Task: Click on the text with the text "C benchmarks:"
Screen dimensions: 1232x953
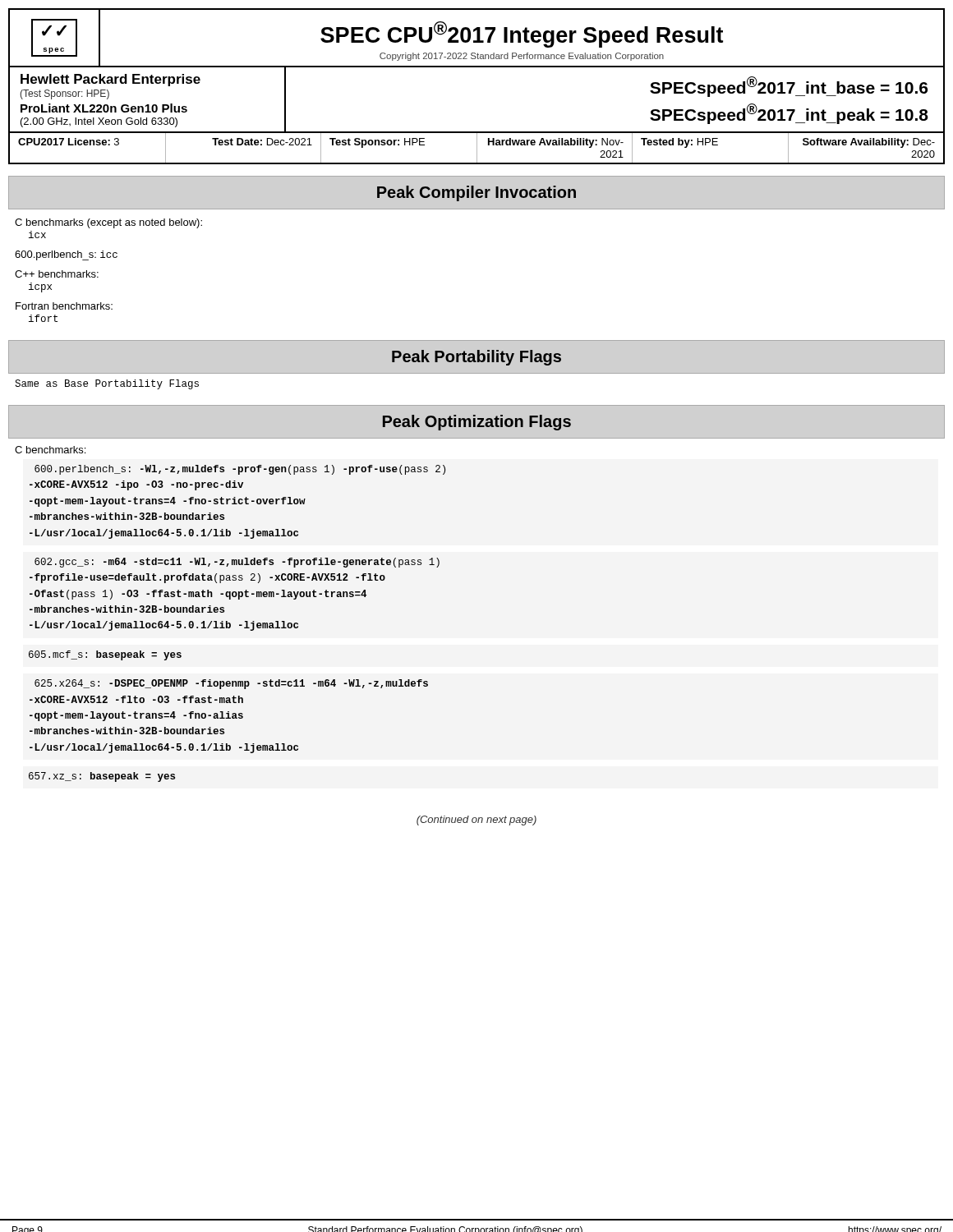Action: coord(51,450)
